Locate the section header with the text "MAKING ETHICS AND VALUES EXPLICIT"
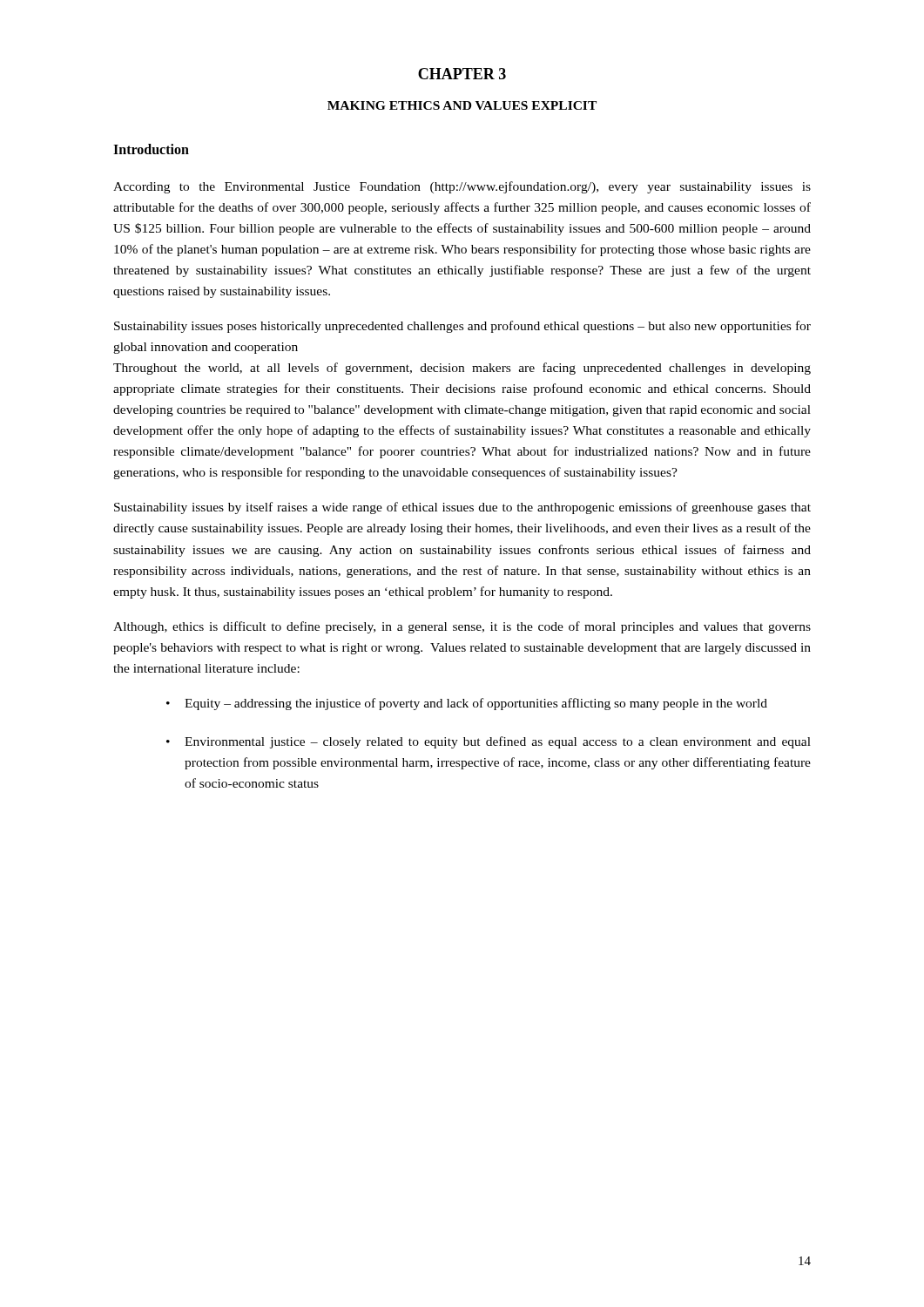The height and width of the screenshot is (1307, 924). click(x=462, y=105)
